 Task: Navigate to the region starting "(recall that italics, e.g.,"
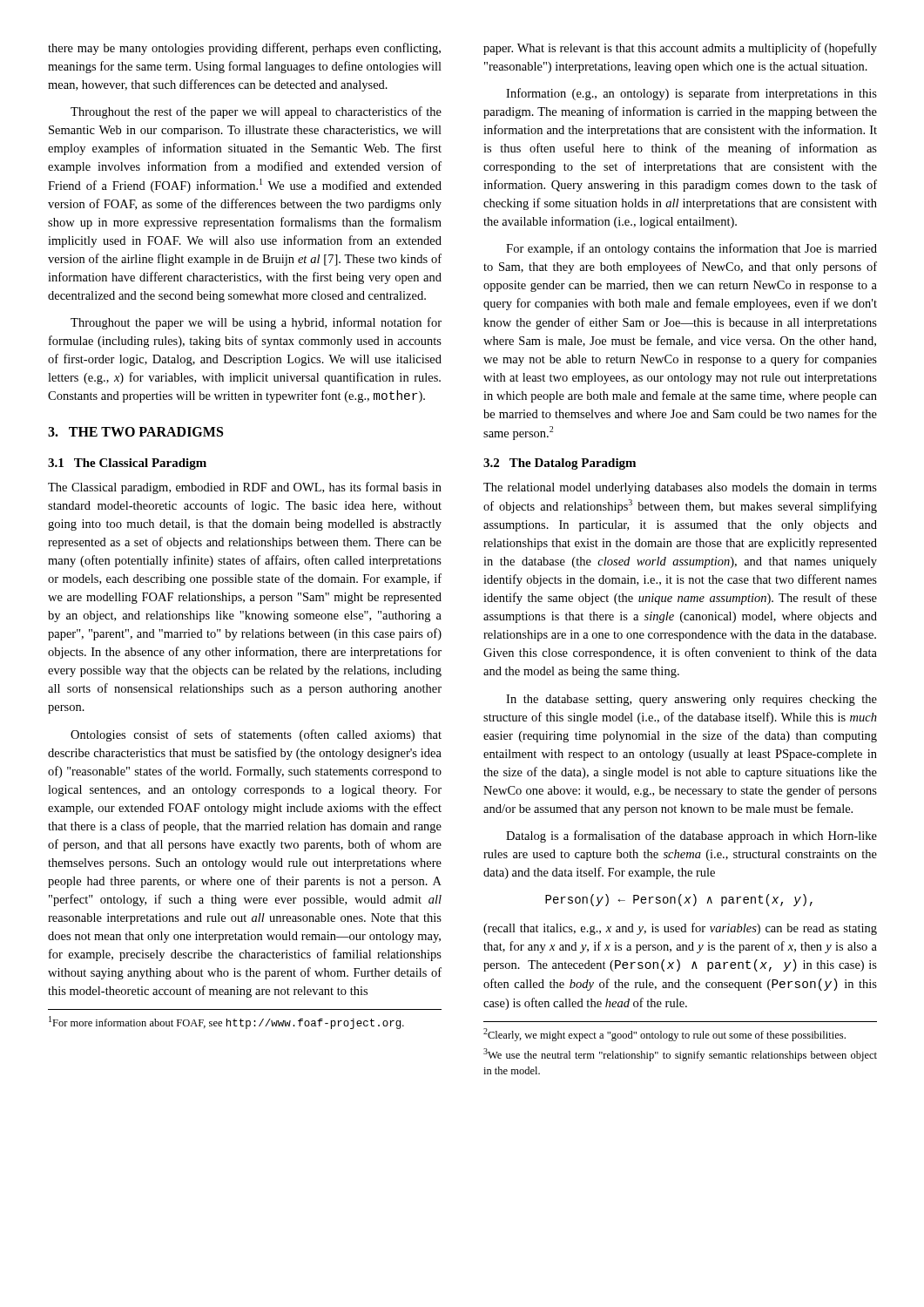click(x=680, y=965)
